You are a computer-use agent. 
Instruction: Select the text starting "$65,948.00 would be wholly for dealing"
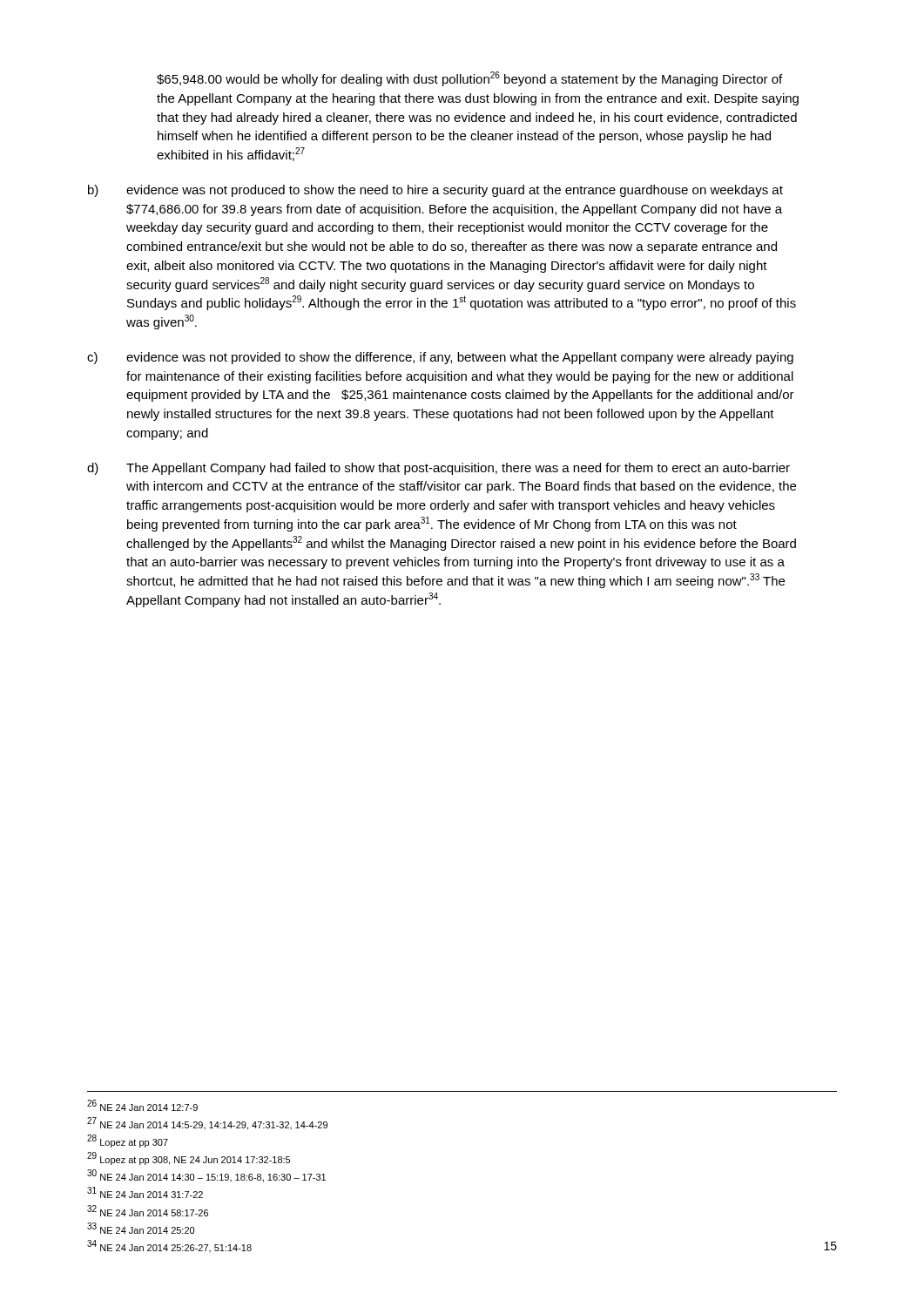[478, 116]
